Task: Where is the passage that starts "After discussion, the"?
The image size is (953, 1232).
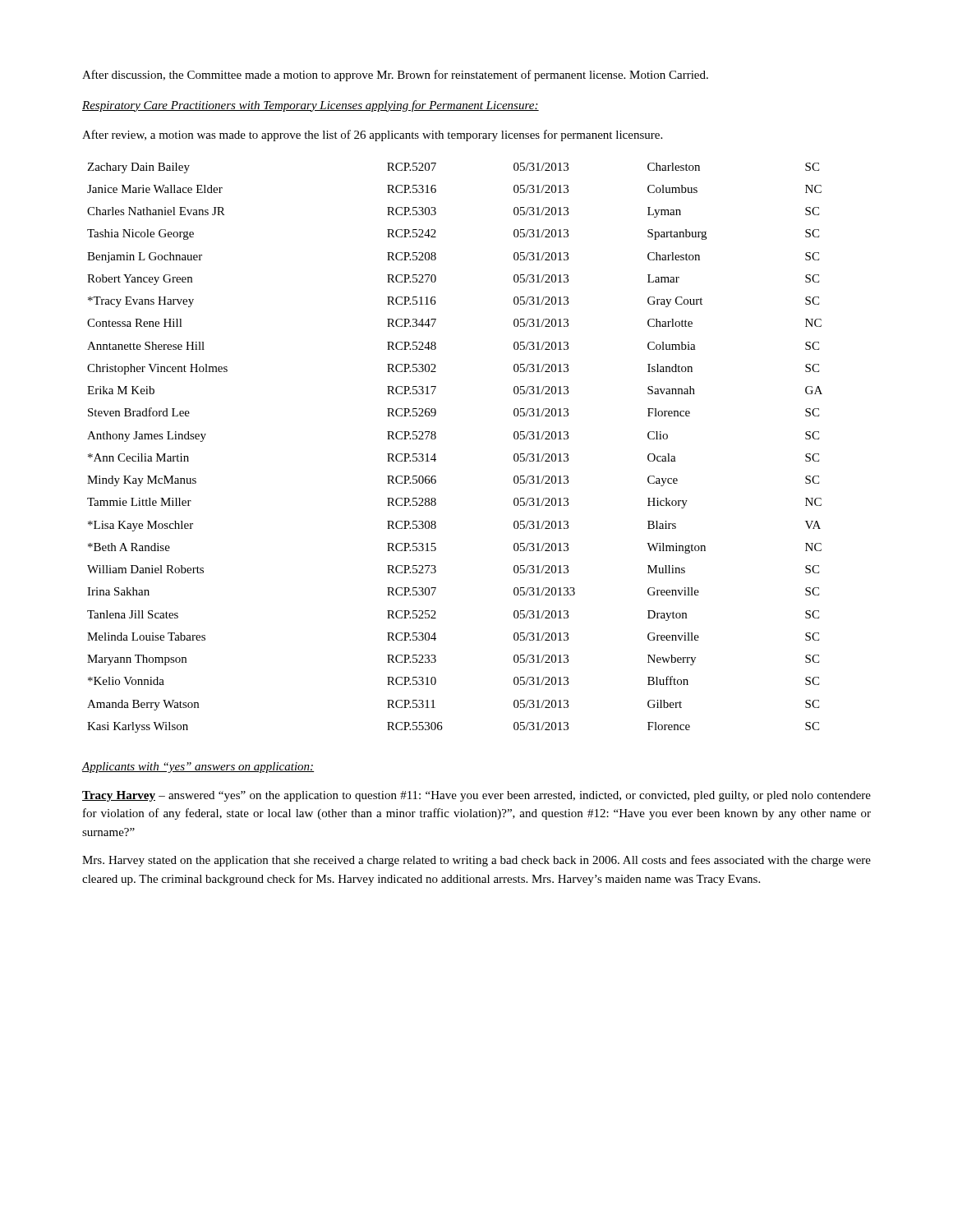Action: [x=395, y=75]
